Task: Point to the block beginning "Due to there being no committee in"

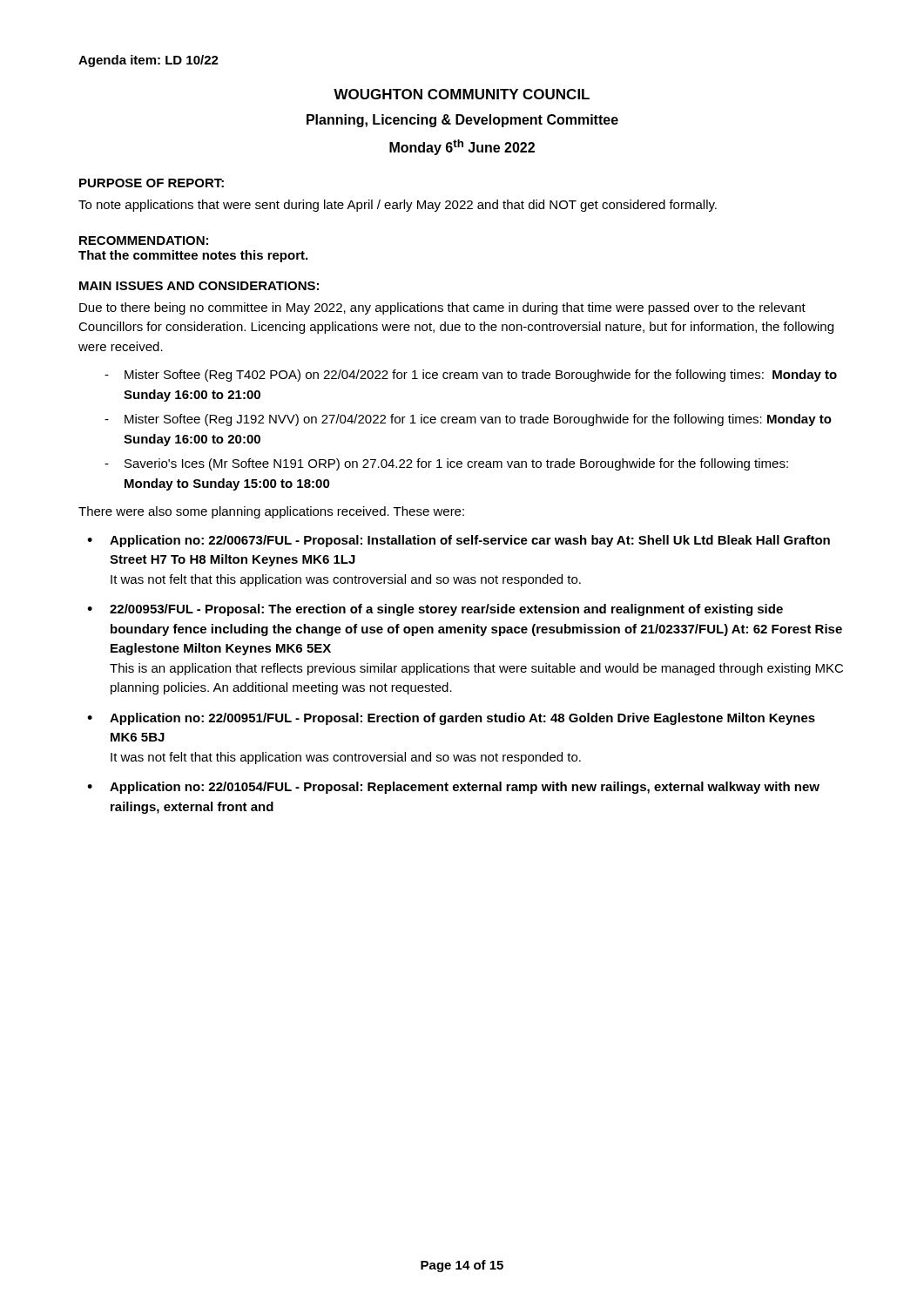Action: 456,327
